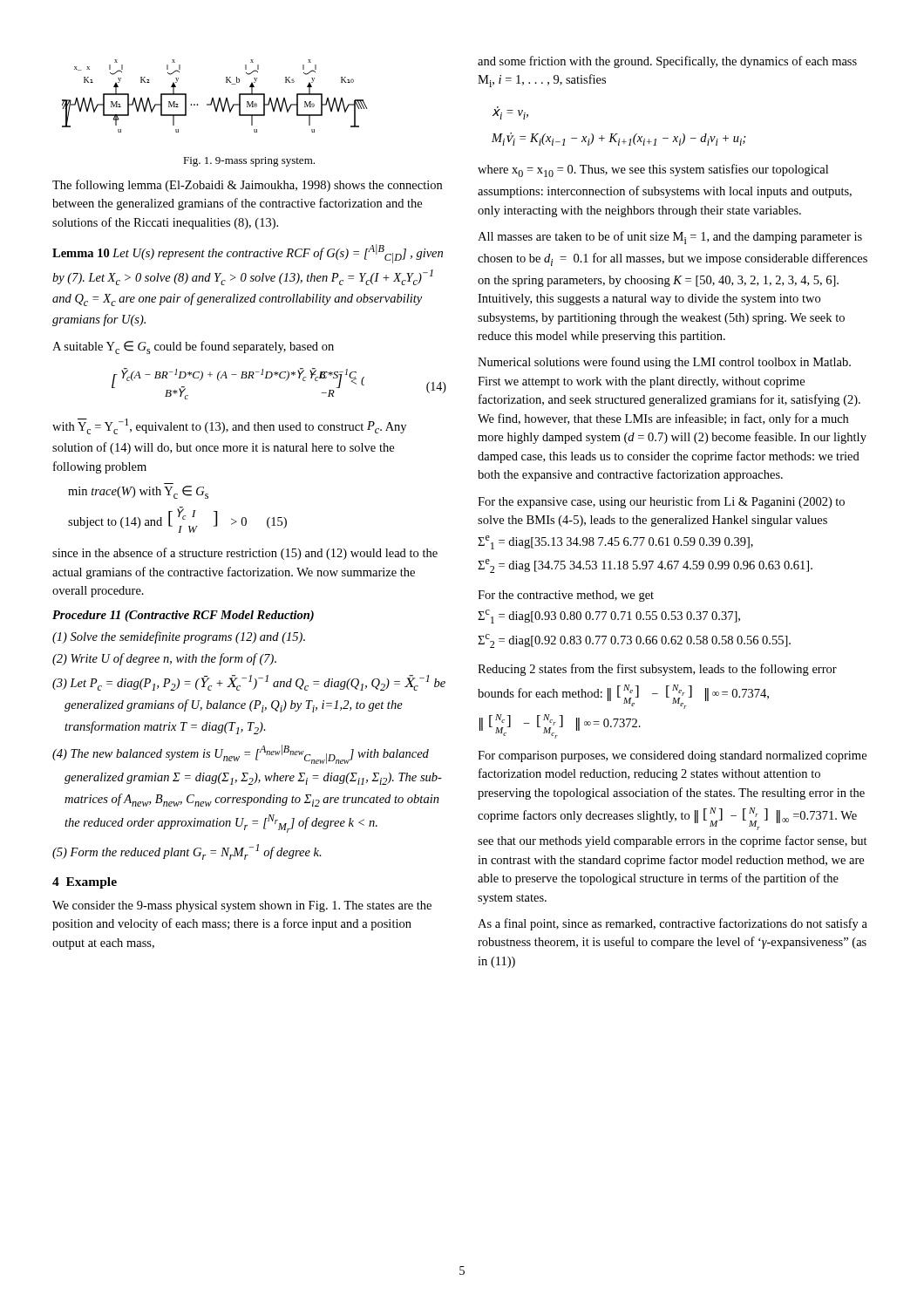This screenshot has height=1308, width=924.
Task: Locate the text starting "ẋi = vi, Miv̇i"
Action: pos(682,126)
